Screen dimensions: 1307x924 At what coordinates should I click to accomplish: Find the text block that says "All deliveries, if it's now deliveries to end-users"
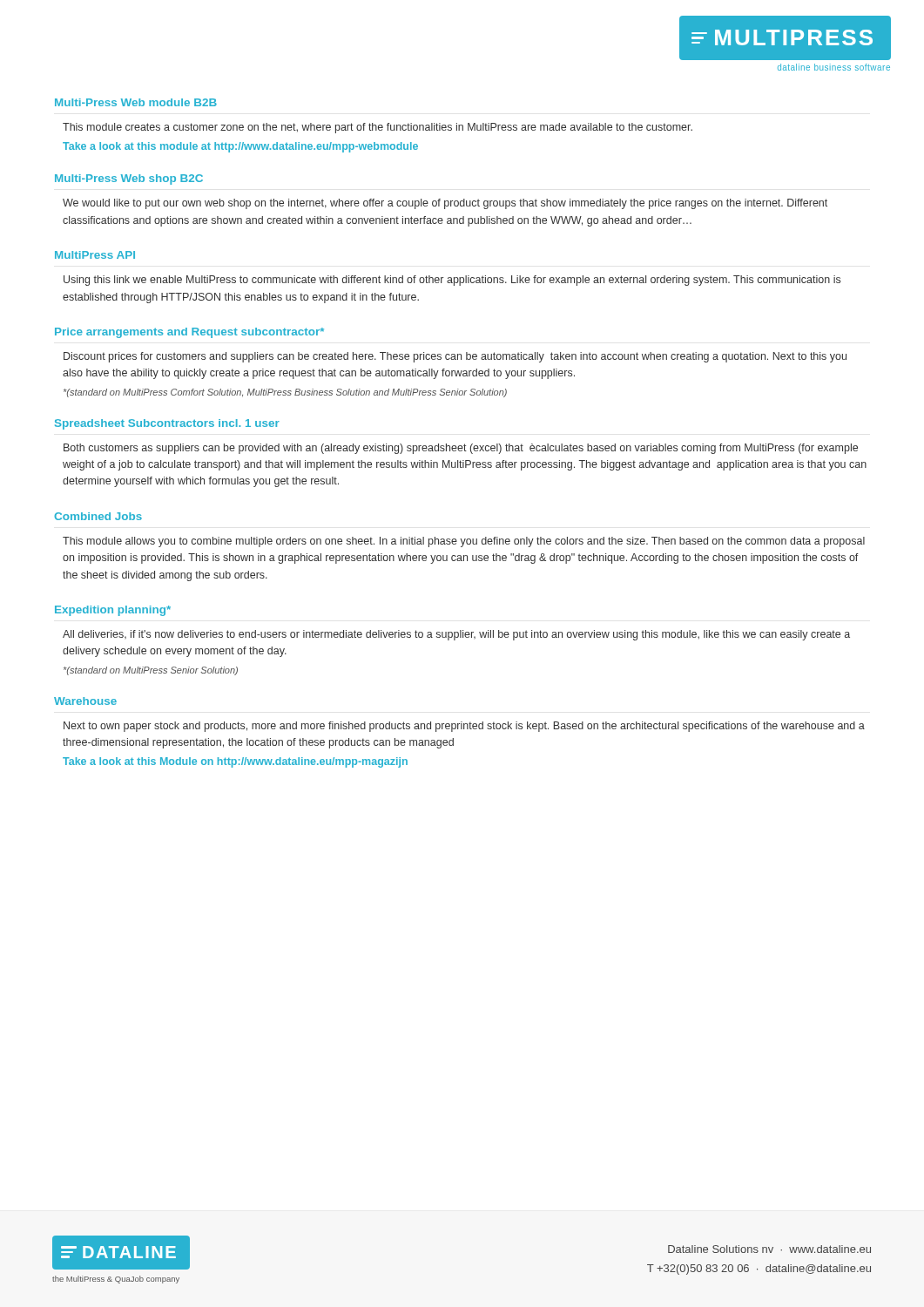tap(456, 643)
